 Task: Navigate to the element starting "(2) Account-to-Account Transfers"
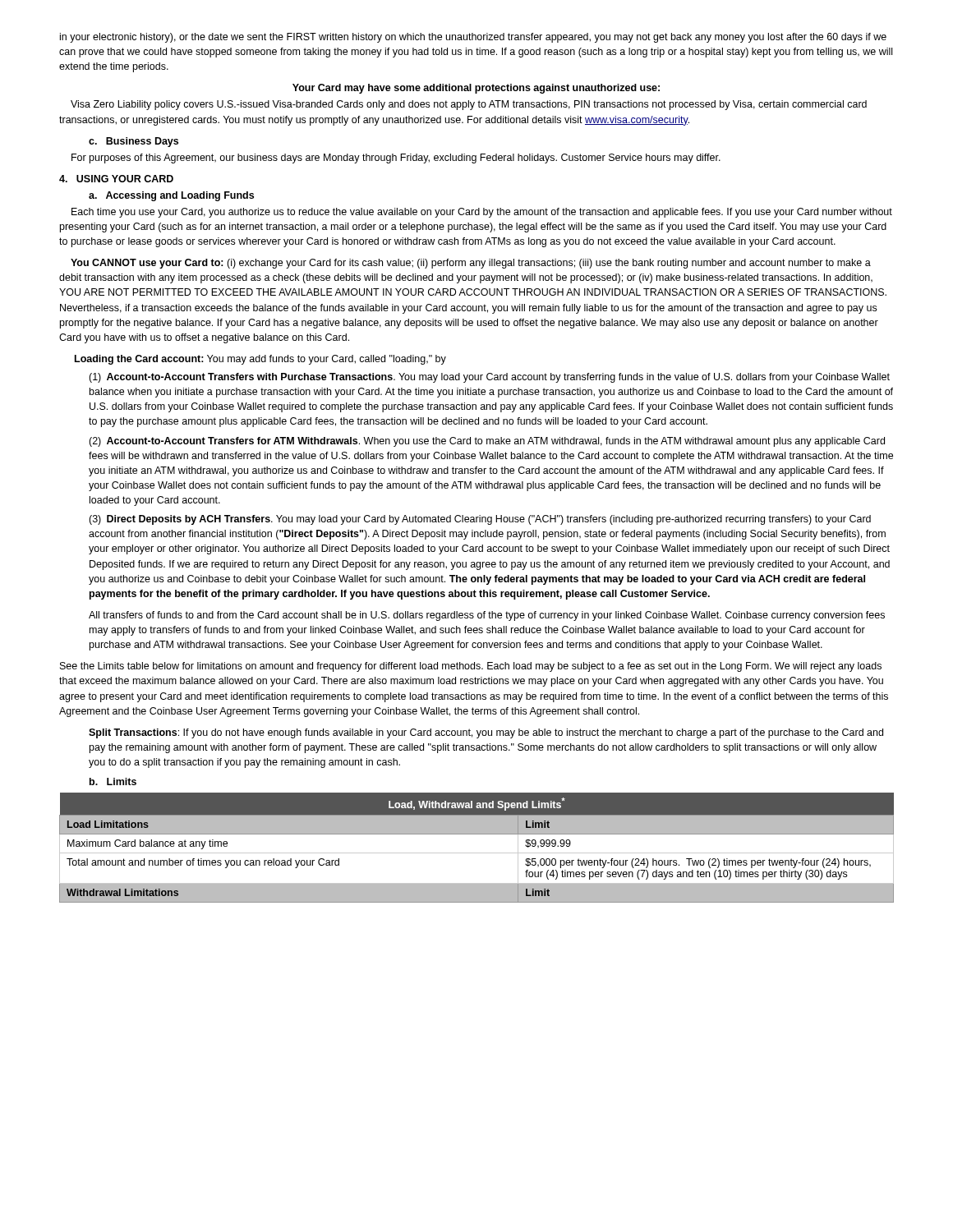491,470
